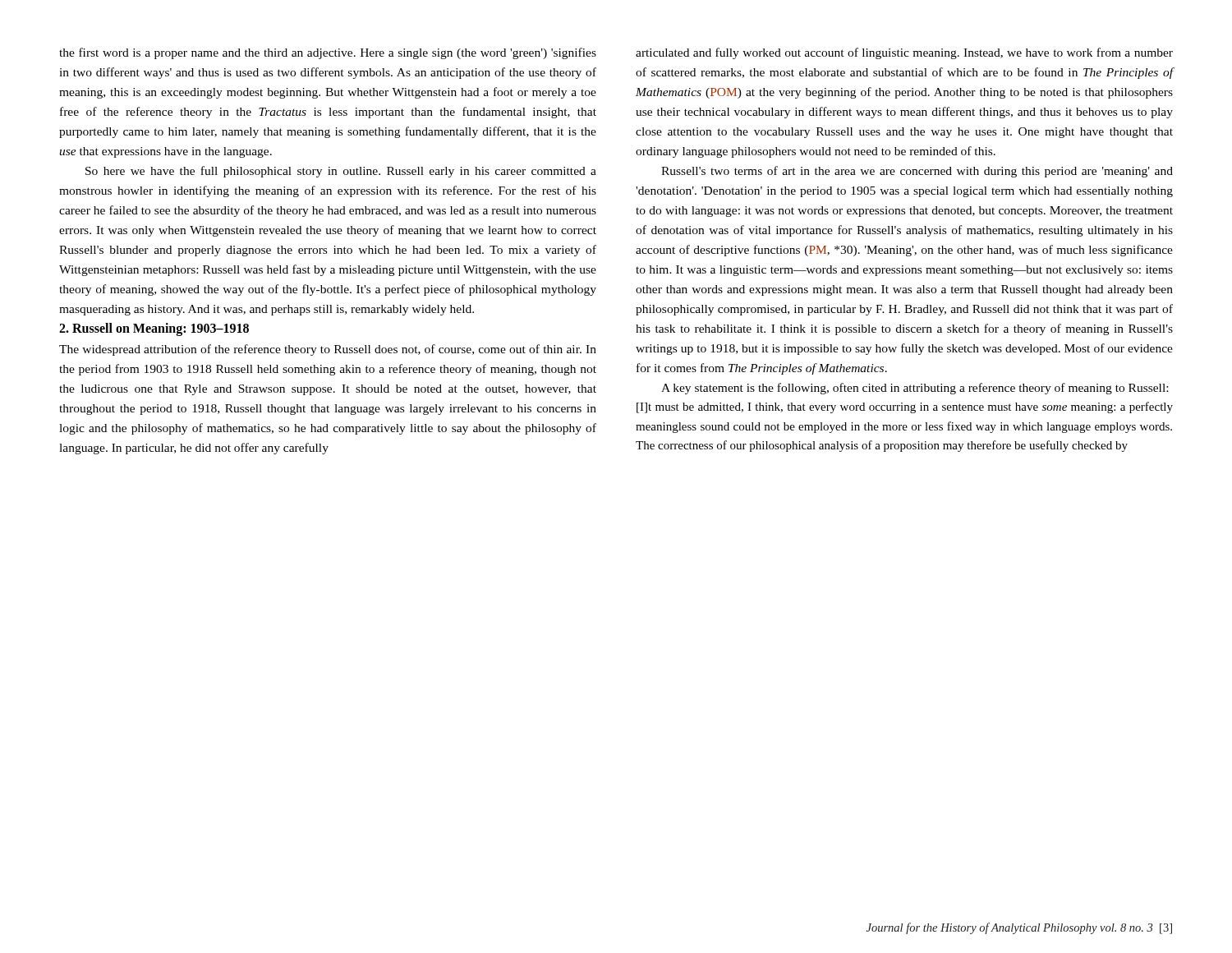The width and height of the screenshot is (1232, 953).
Task: Find the element starting "[I]t must be admitted, I"
Action: (904, 427)
